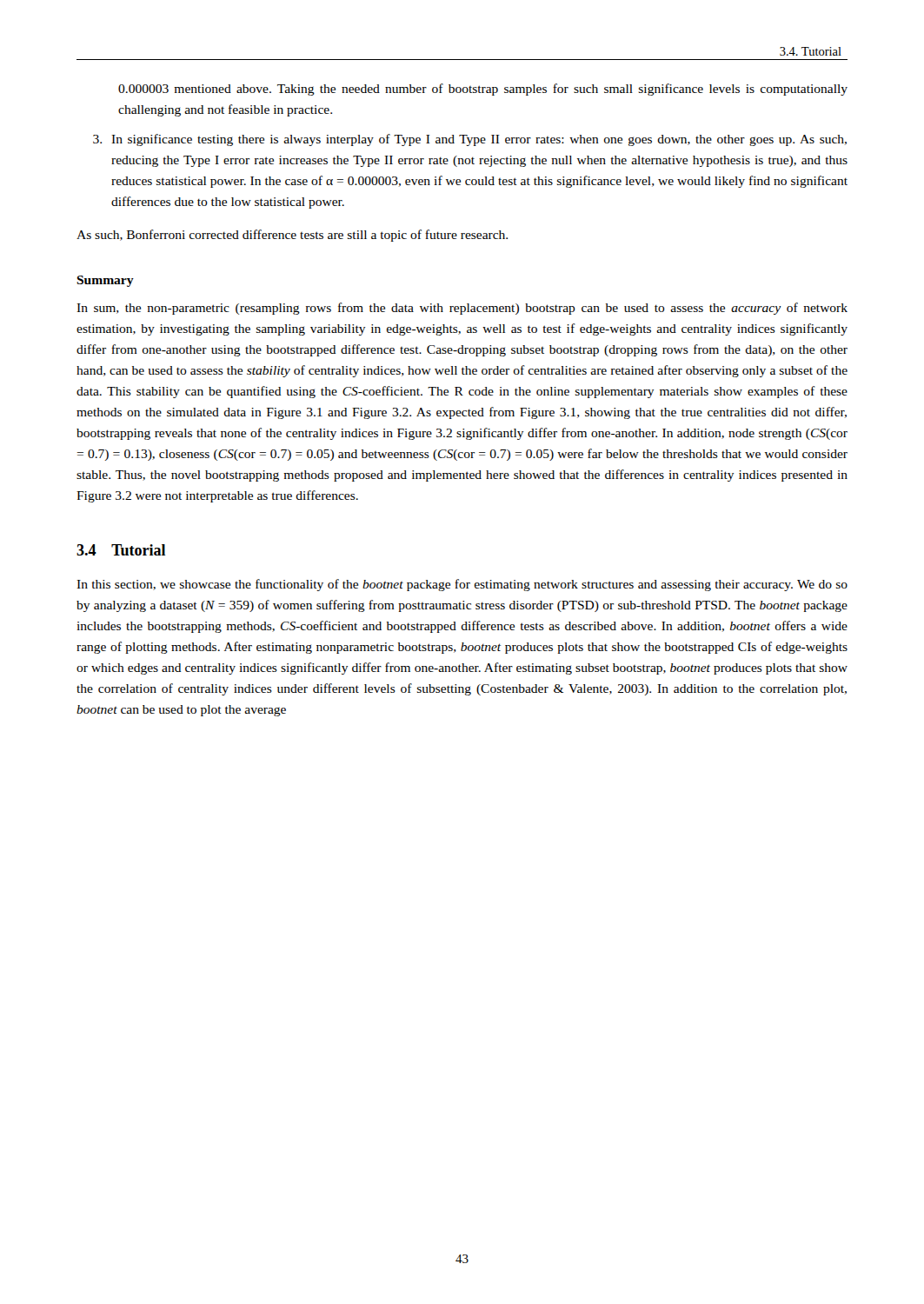
Task: Navigate to the text block starting "000003 mentioned above."
Action: (x=483, y=99)
